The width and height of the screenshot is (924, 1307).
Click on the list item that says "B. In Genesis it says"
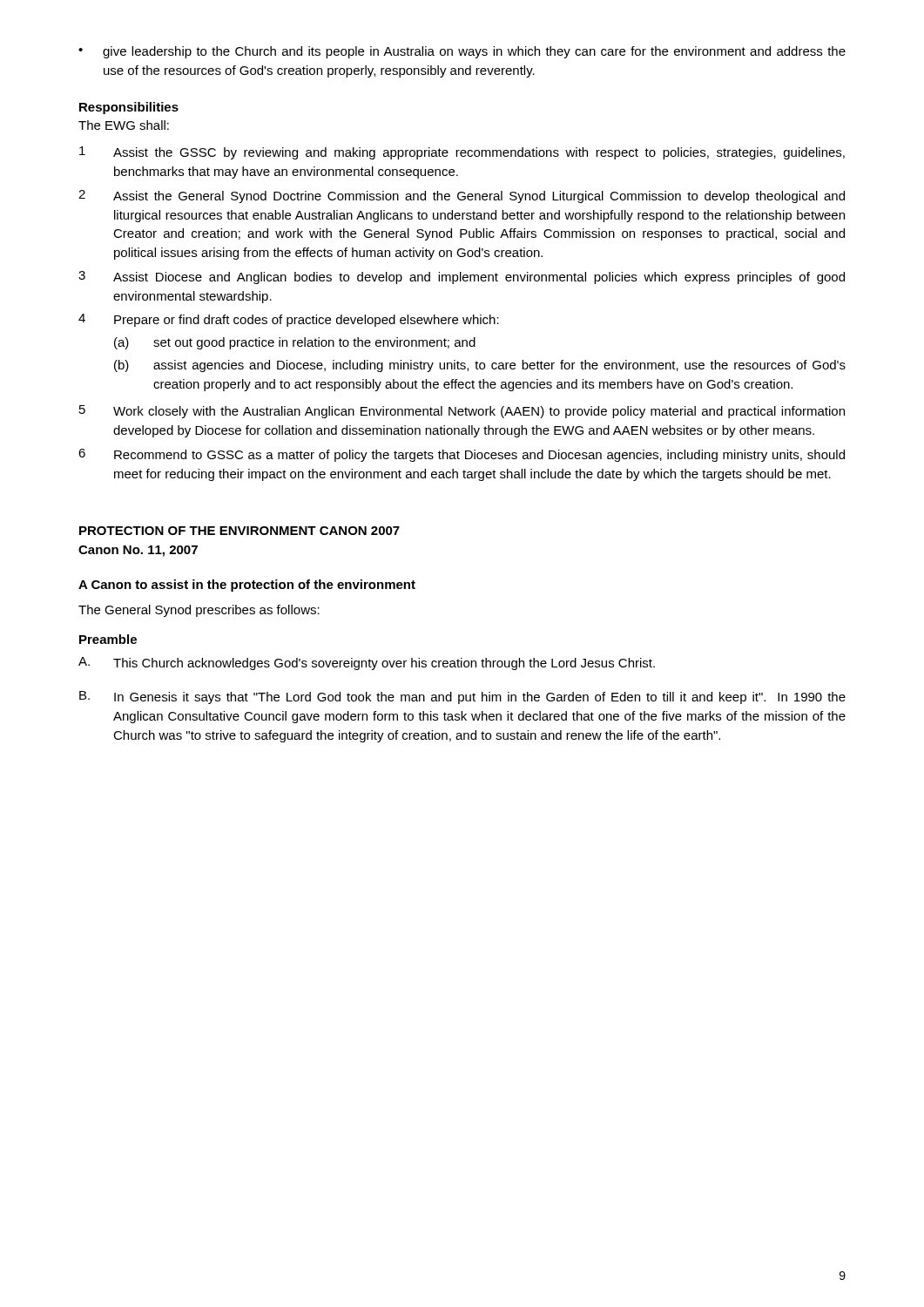click(462, 716)
